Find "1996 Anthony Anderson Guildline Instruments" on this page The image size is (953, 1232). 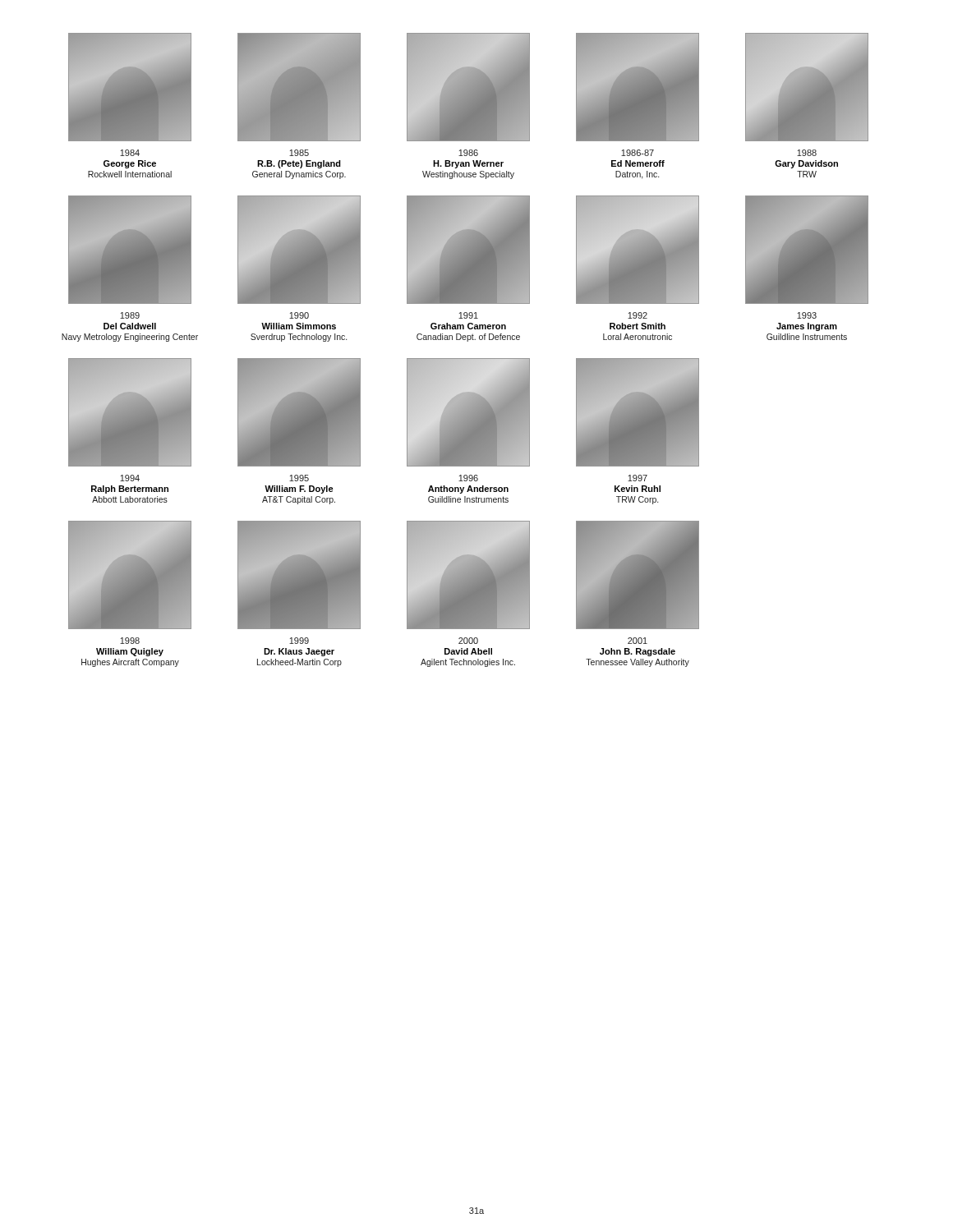coord(468,489)
